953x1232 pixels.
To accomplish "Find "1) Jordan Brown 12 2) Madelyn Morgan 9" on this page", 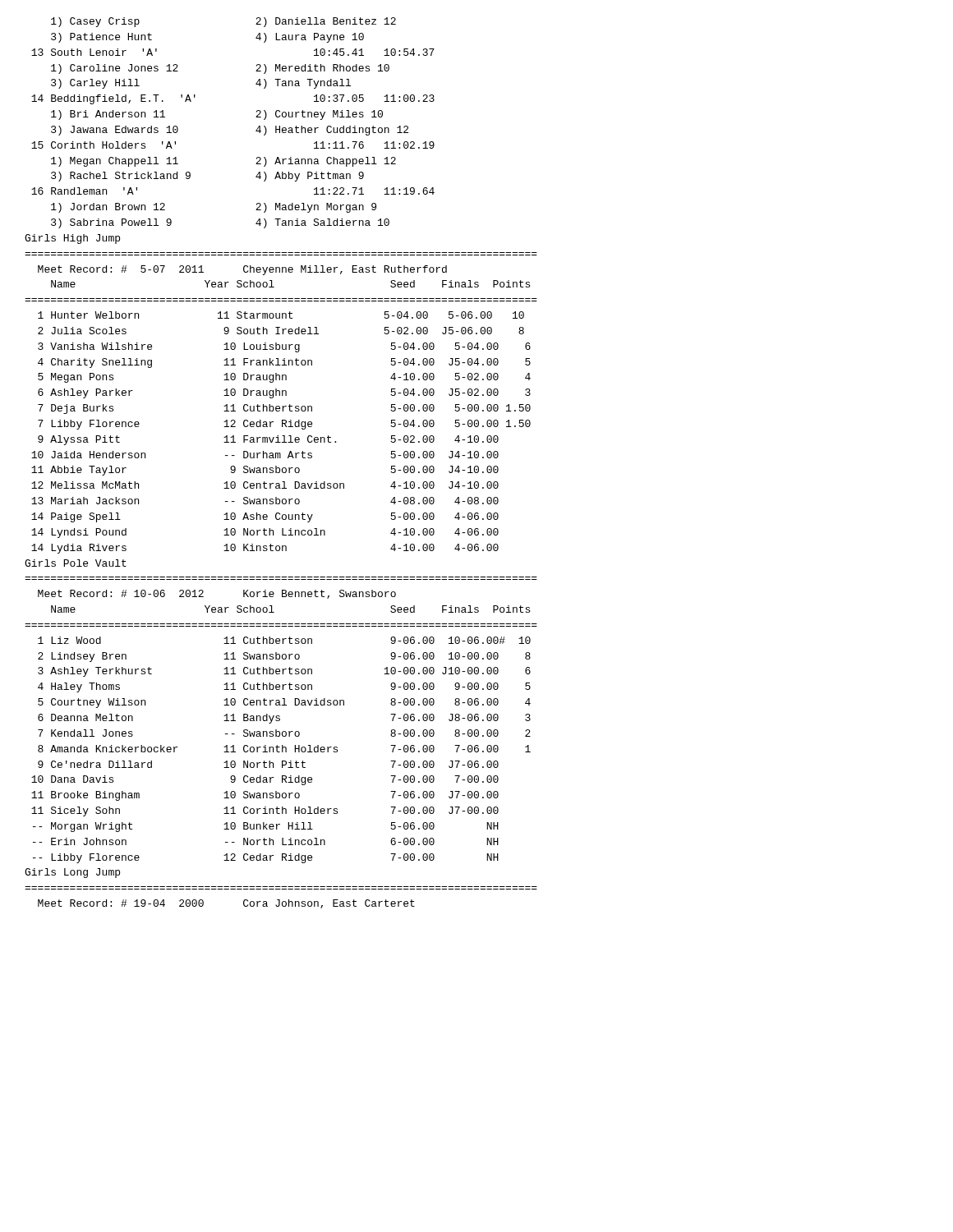I will (x=103, y=207).
